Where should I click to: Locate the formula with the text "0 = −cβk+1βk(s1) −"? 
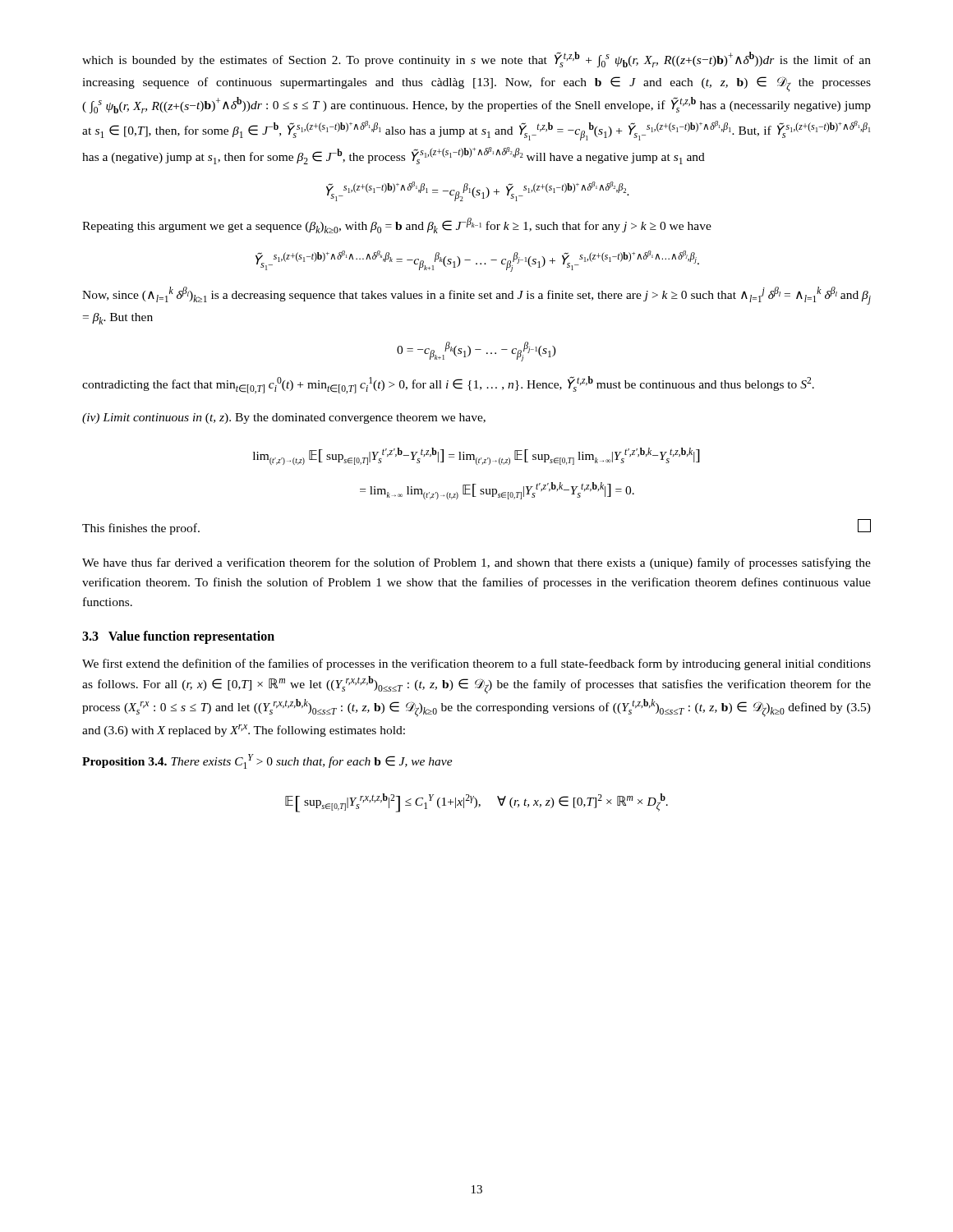[476, 352]
